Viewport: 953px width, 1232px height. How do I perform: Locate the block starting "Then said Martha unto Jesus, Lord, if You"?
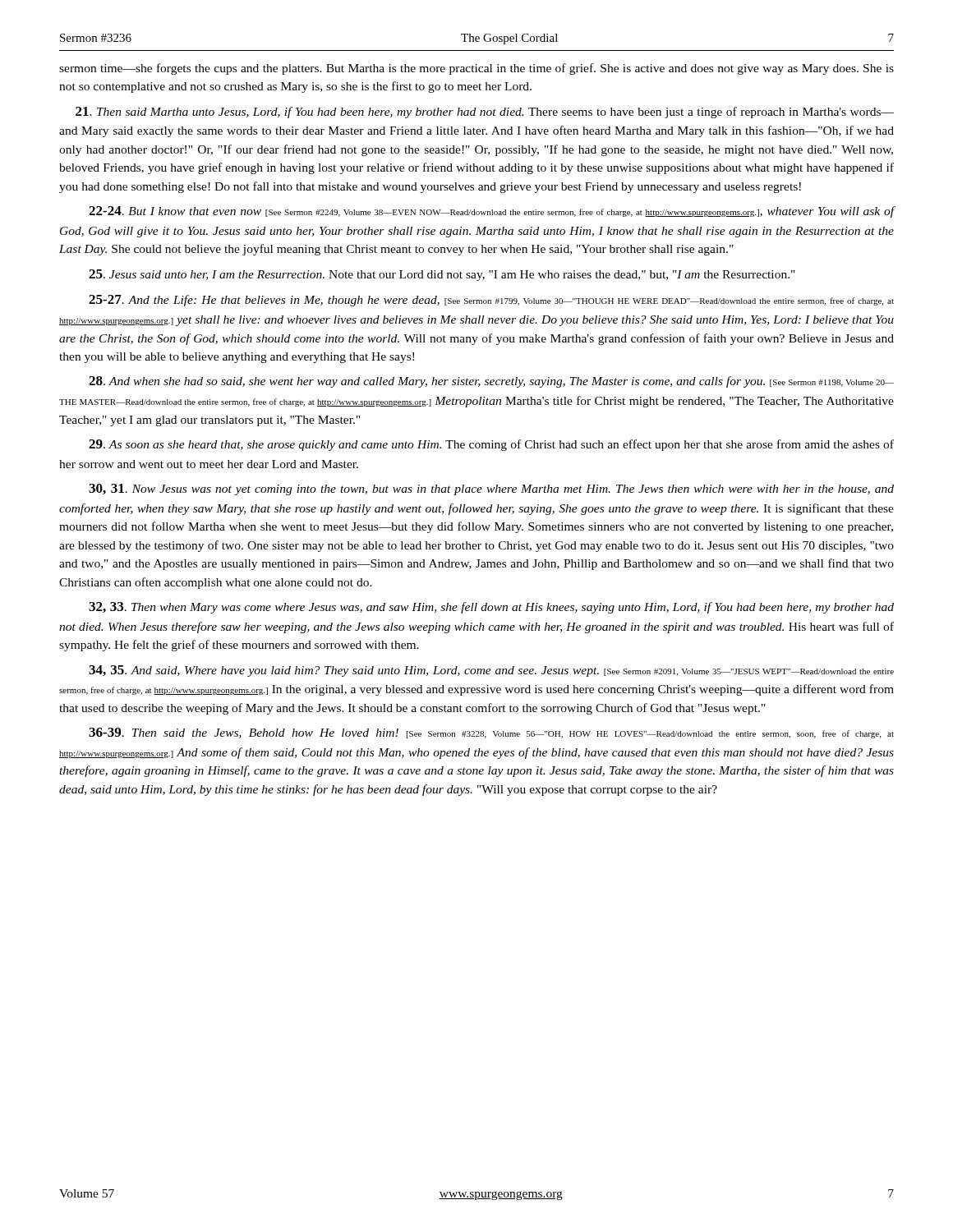[476, 148]
